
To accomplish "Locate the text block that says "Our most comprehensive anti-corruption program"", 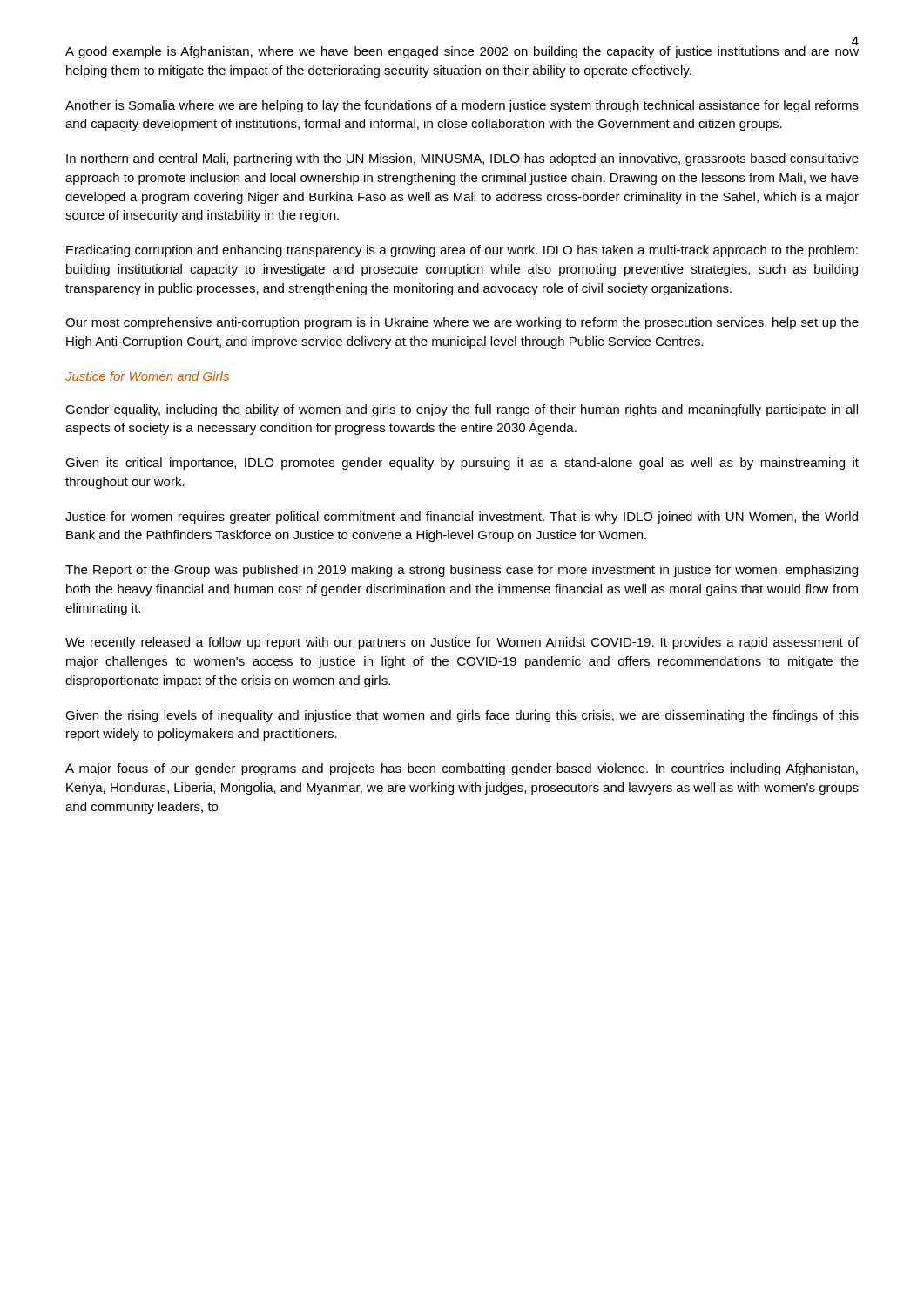I will (462, 332).
